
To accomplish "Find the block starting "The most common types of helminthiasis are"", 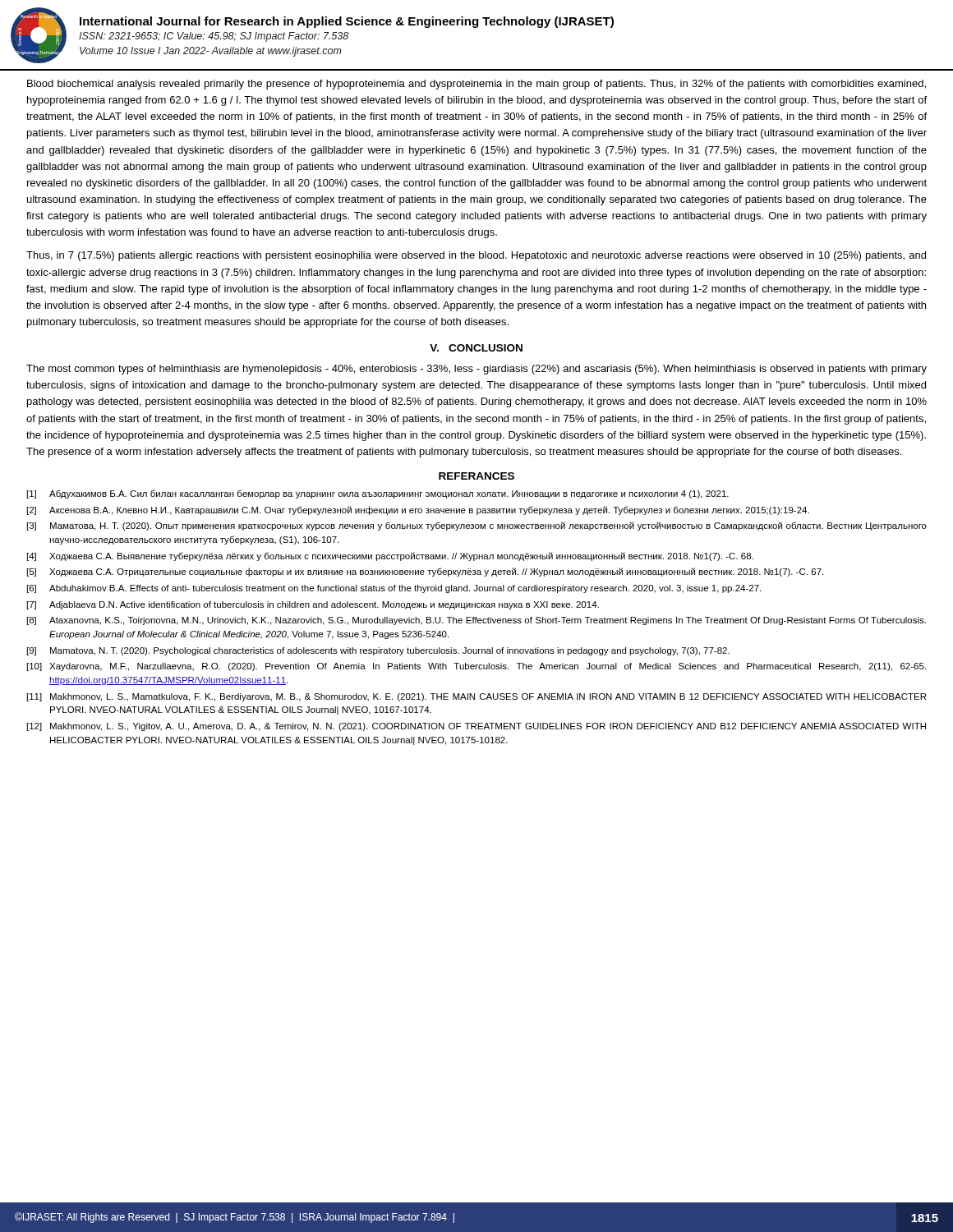I will coord(476,410).
